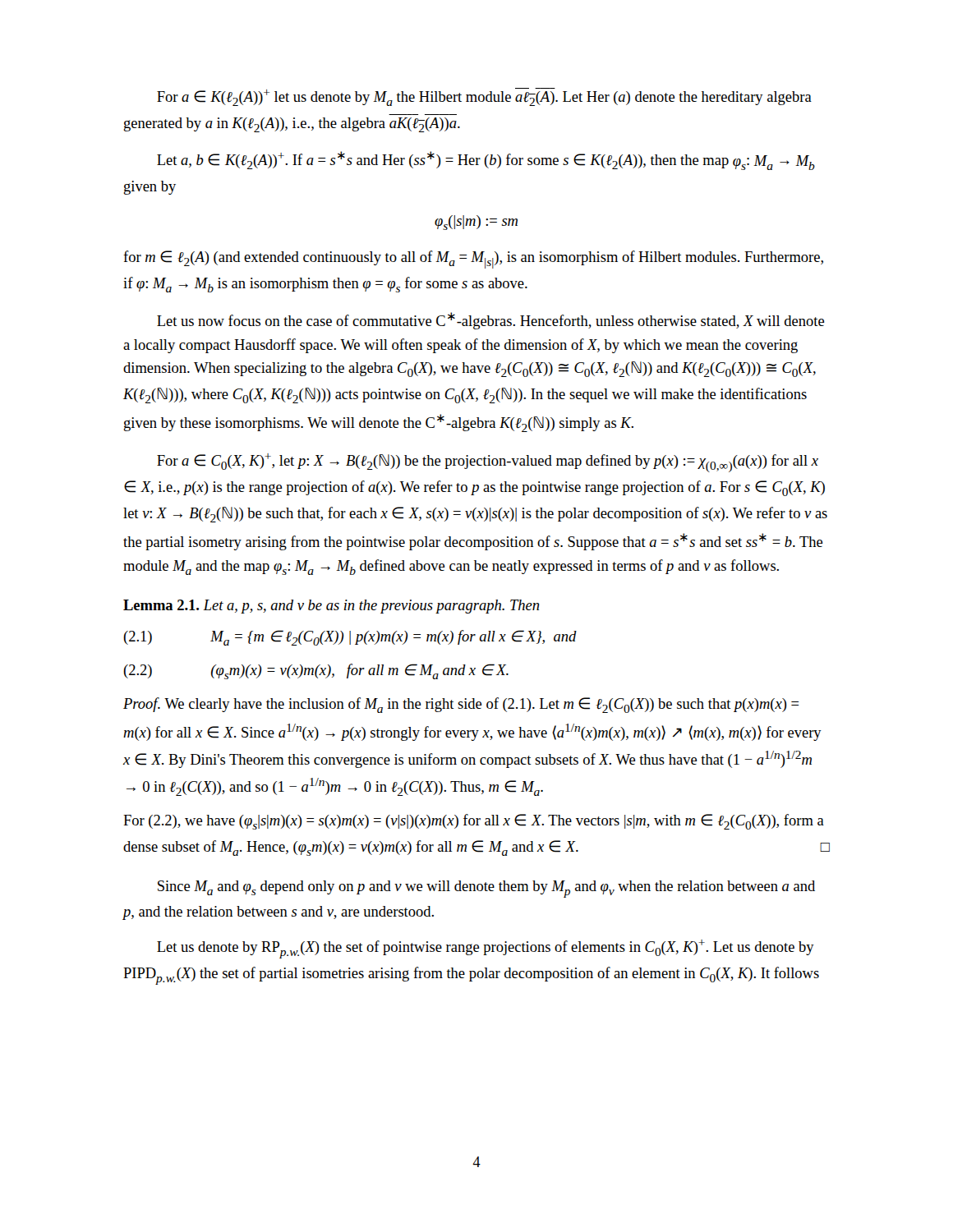953x1232 pixels.
Task: Select the text block containing "Let us denote"
Action: pyautogui.click(x=471, y=960)
